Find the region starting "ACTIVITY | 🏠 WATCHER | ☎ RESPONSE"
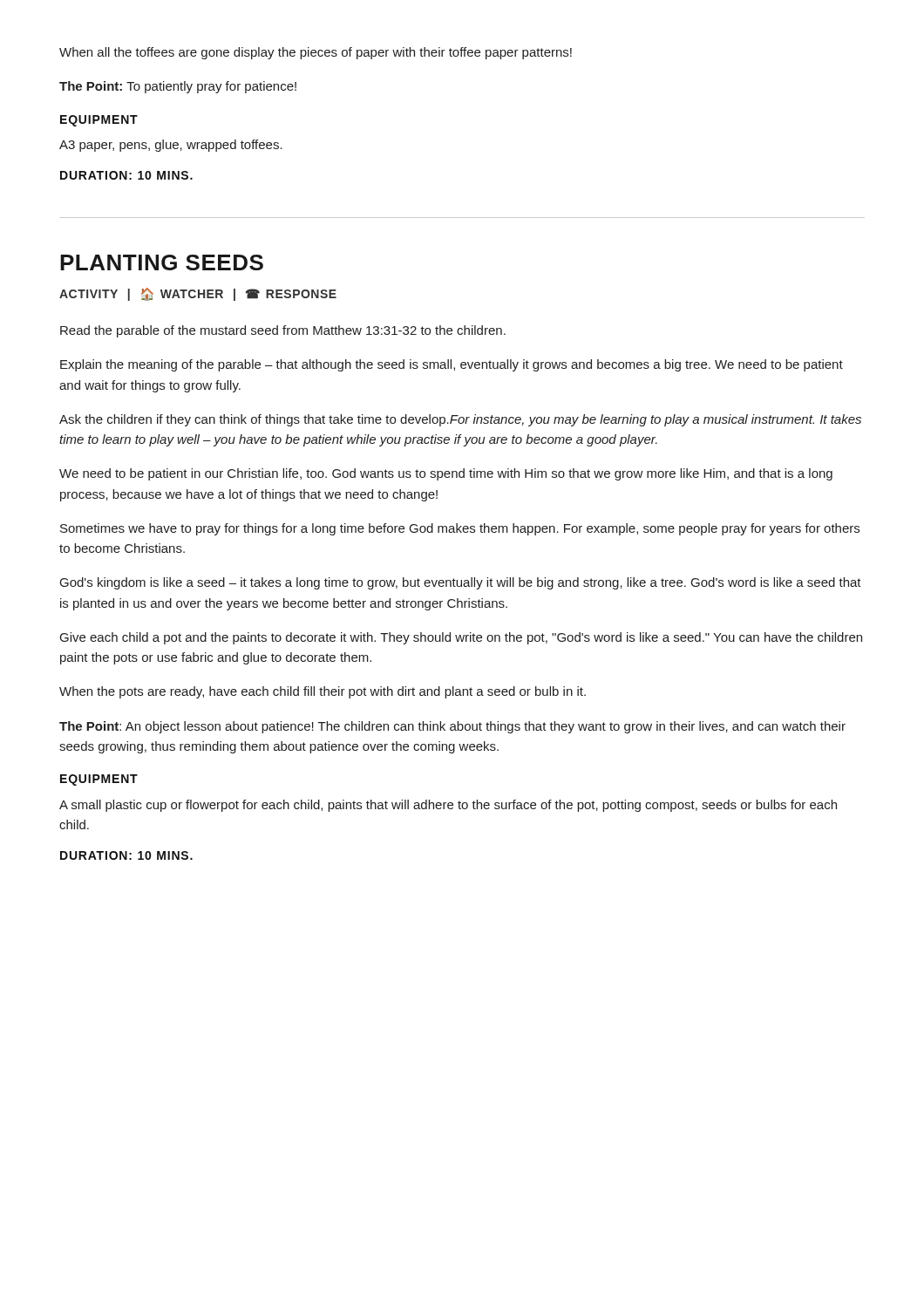924x1308 pixels. (198, 294)
